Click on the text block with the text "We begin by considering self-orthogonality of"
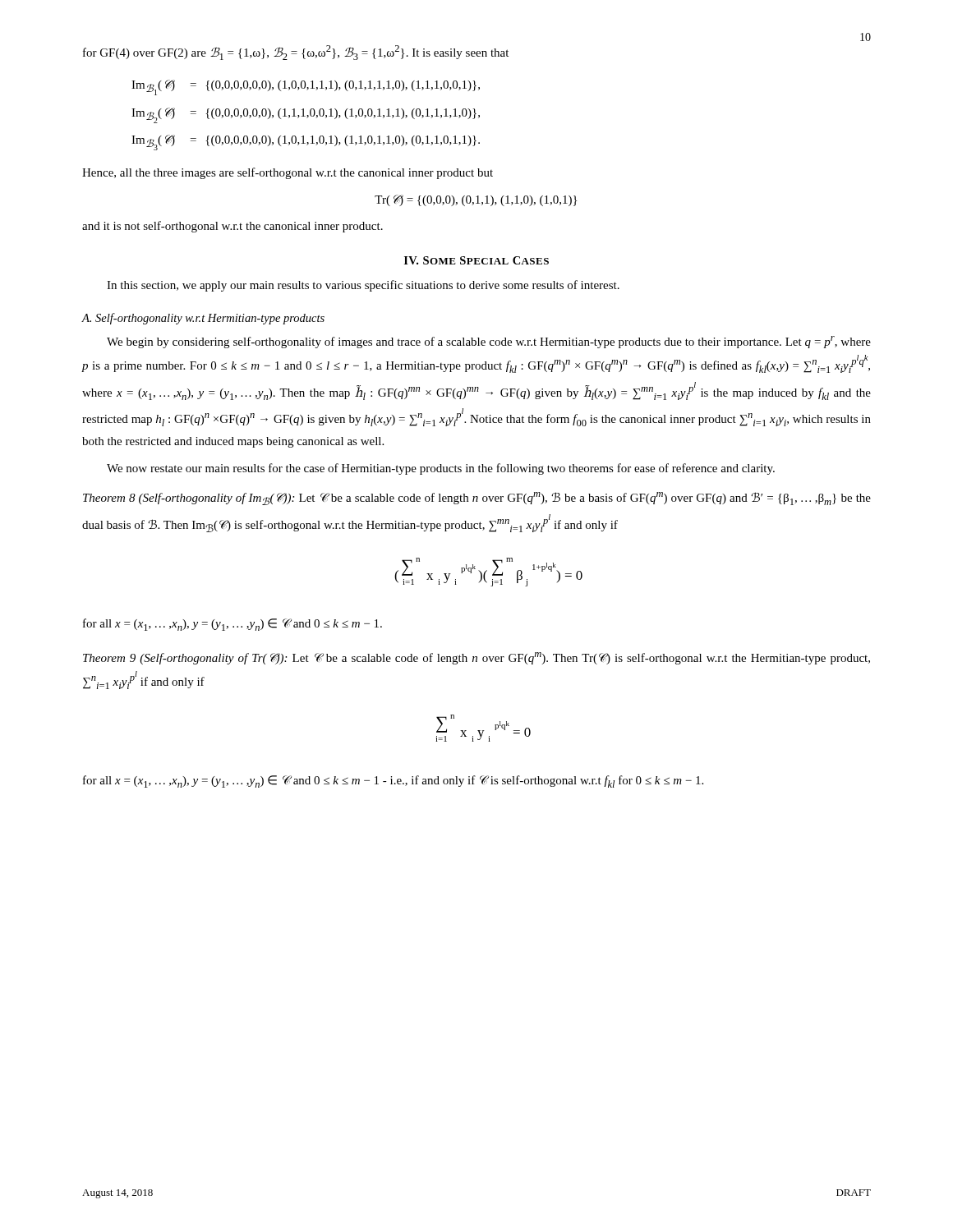This screenshot has height=1232, width=953. pyautogui.click(x=476, y=391)
